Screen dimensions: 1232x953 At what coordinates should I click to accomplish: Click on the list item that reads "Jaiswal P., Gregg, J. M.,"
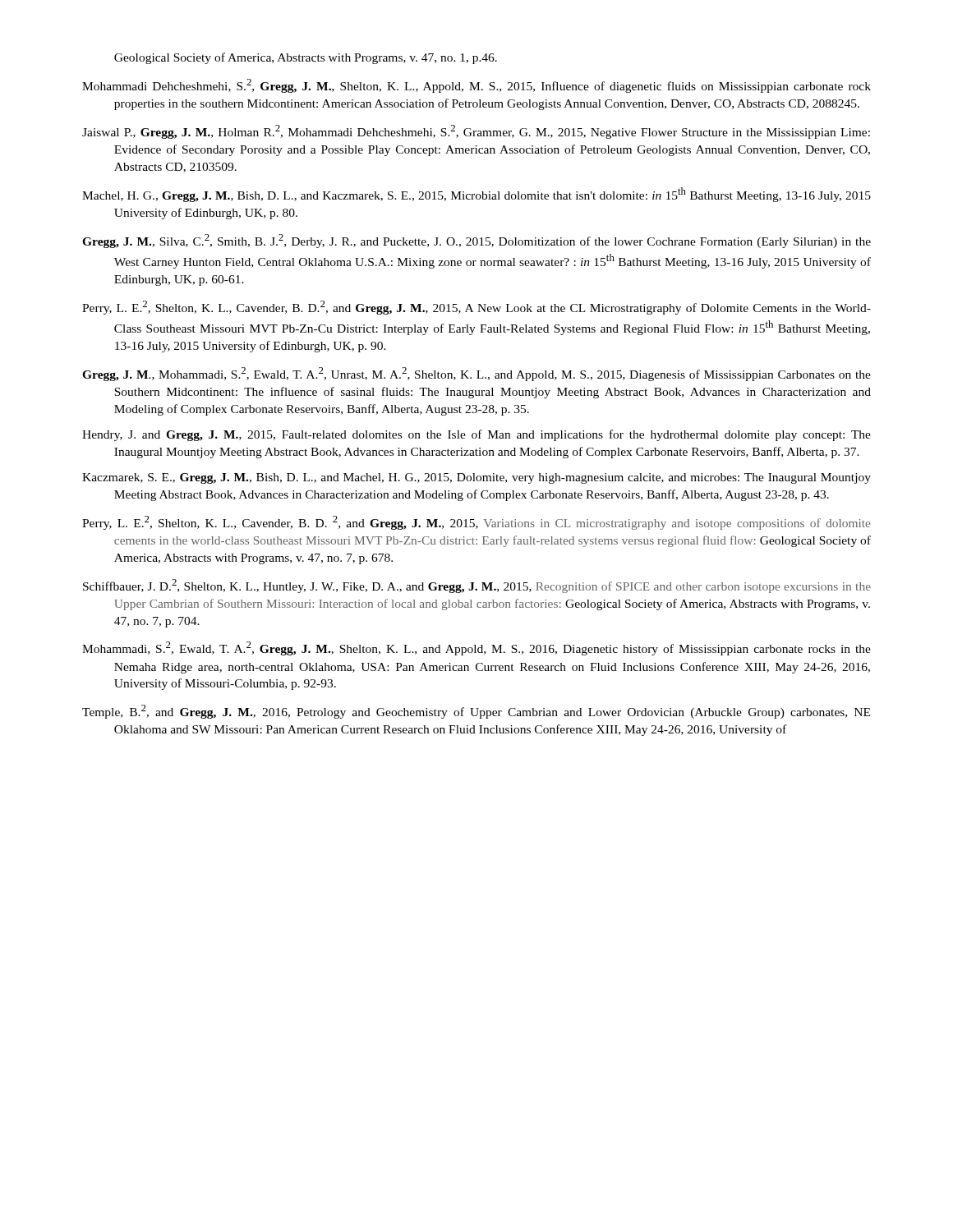(x=476, y=147)
